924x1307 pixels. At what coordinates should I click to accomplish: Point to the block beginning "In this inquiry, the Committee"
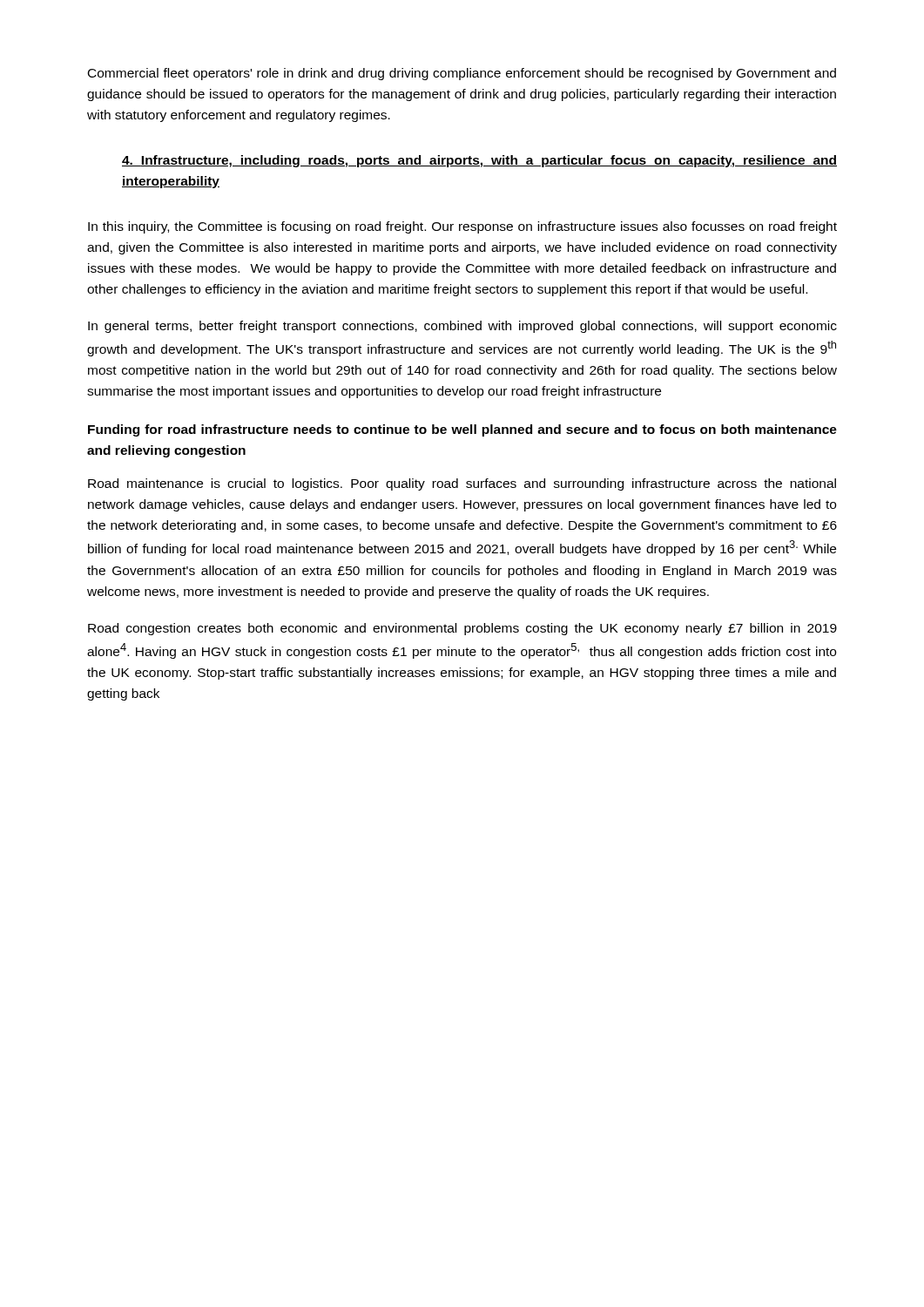coord(462,258)
